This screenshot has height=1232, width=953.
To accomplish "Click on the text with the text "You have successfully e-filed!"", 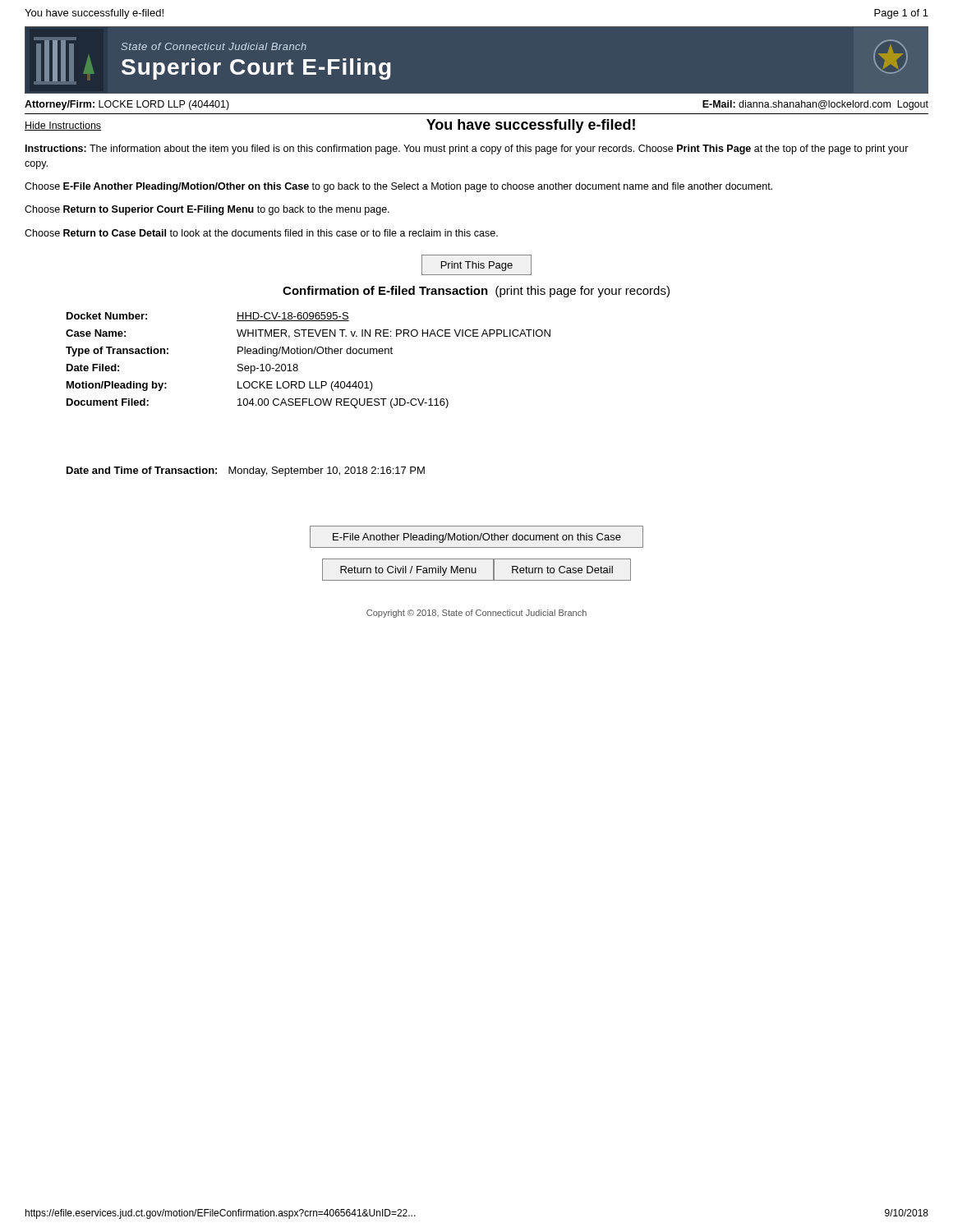I will click(531, 125).
